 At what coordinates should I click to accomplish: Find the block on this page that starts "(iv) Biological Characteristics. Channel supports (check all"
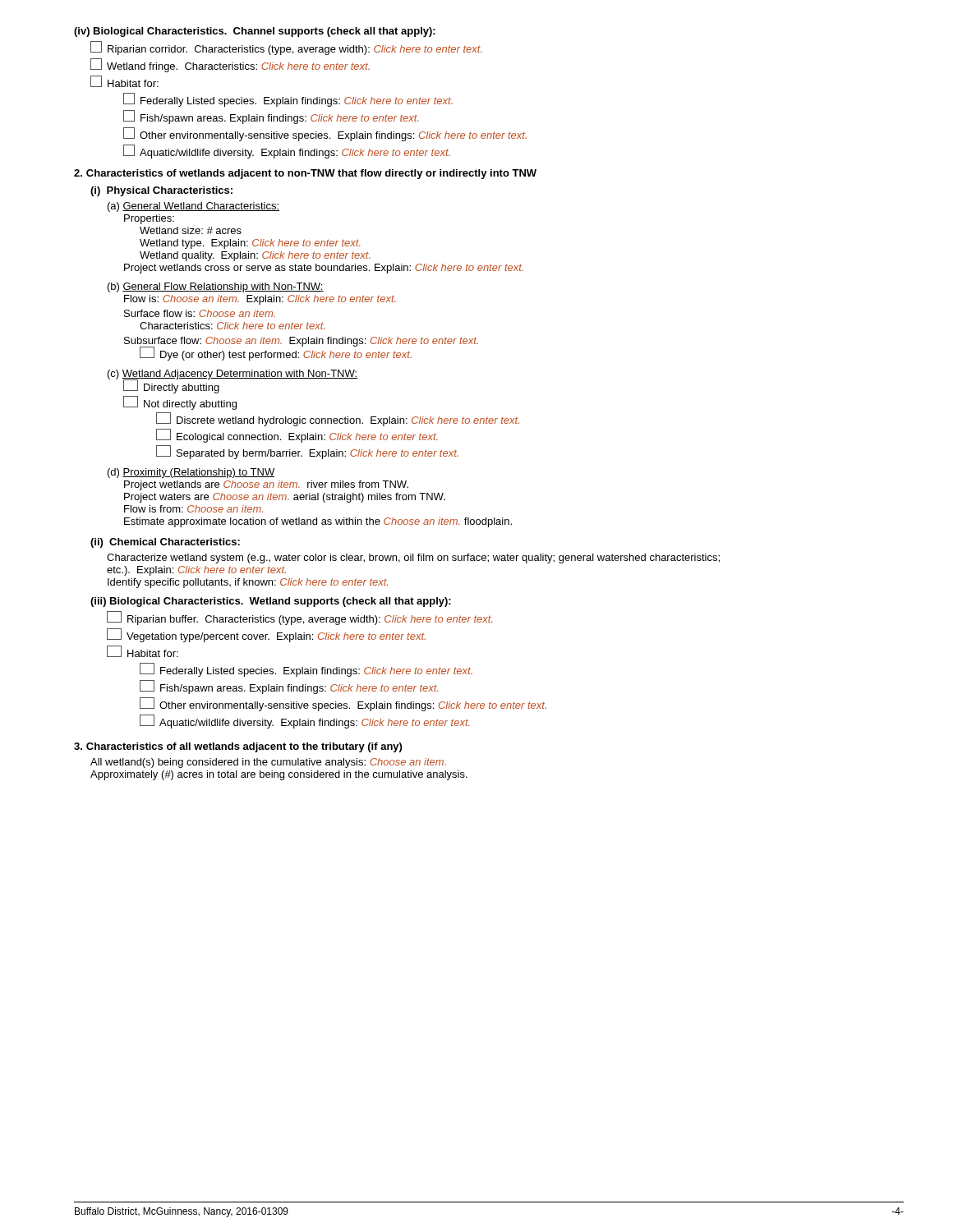255,31
